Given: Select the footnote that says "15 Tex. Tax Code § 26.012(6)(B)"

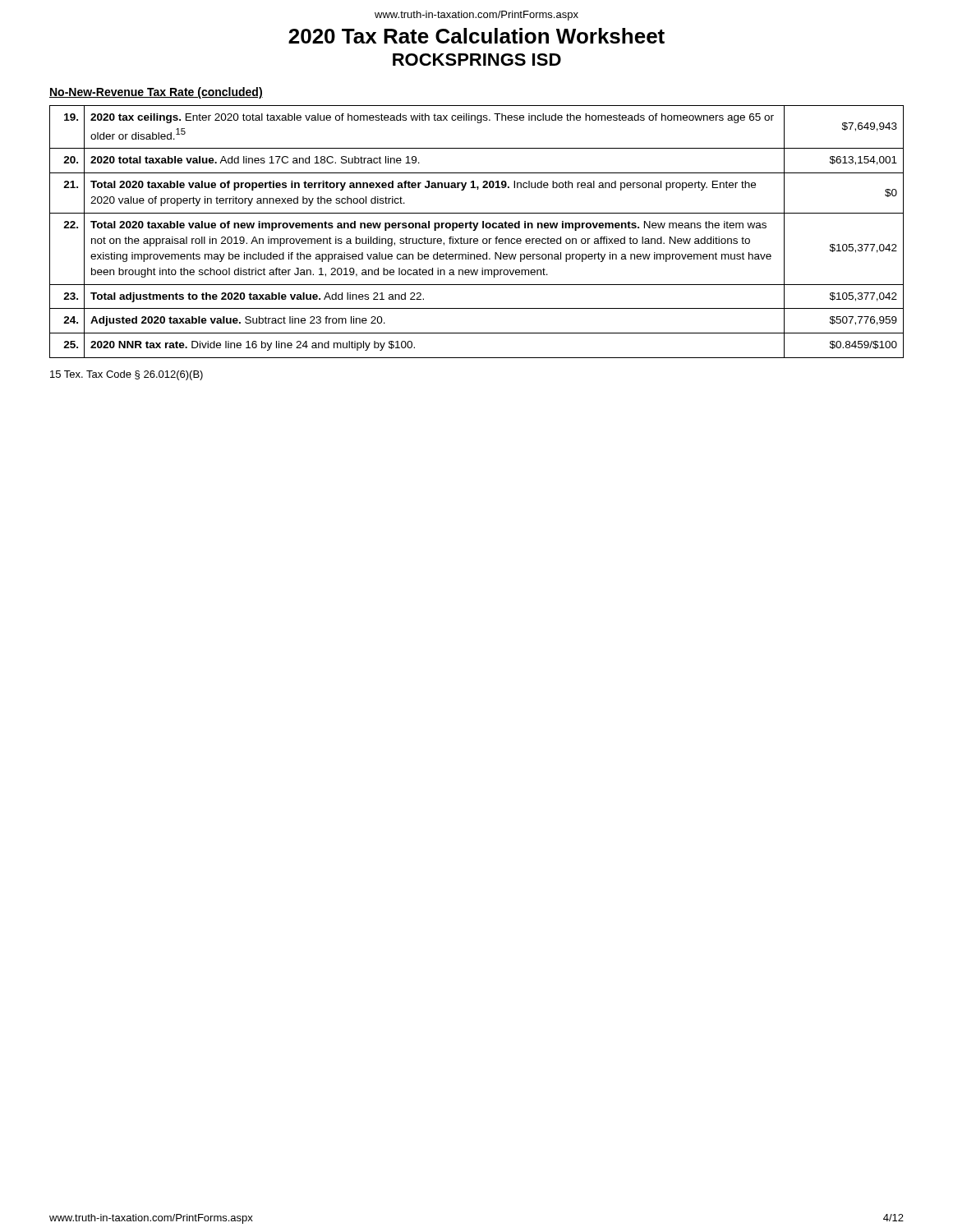Looking at the screenshot, I should tap(126, 374).
